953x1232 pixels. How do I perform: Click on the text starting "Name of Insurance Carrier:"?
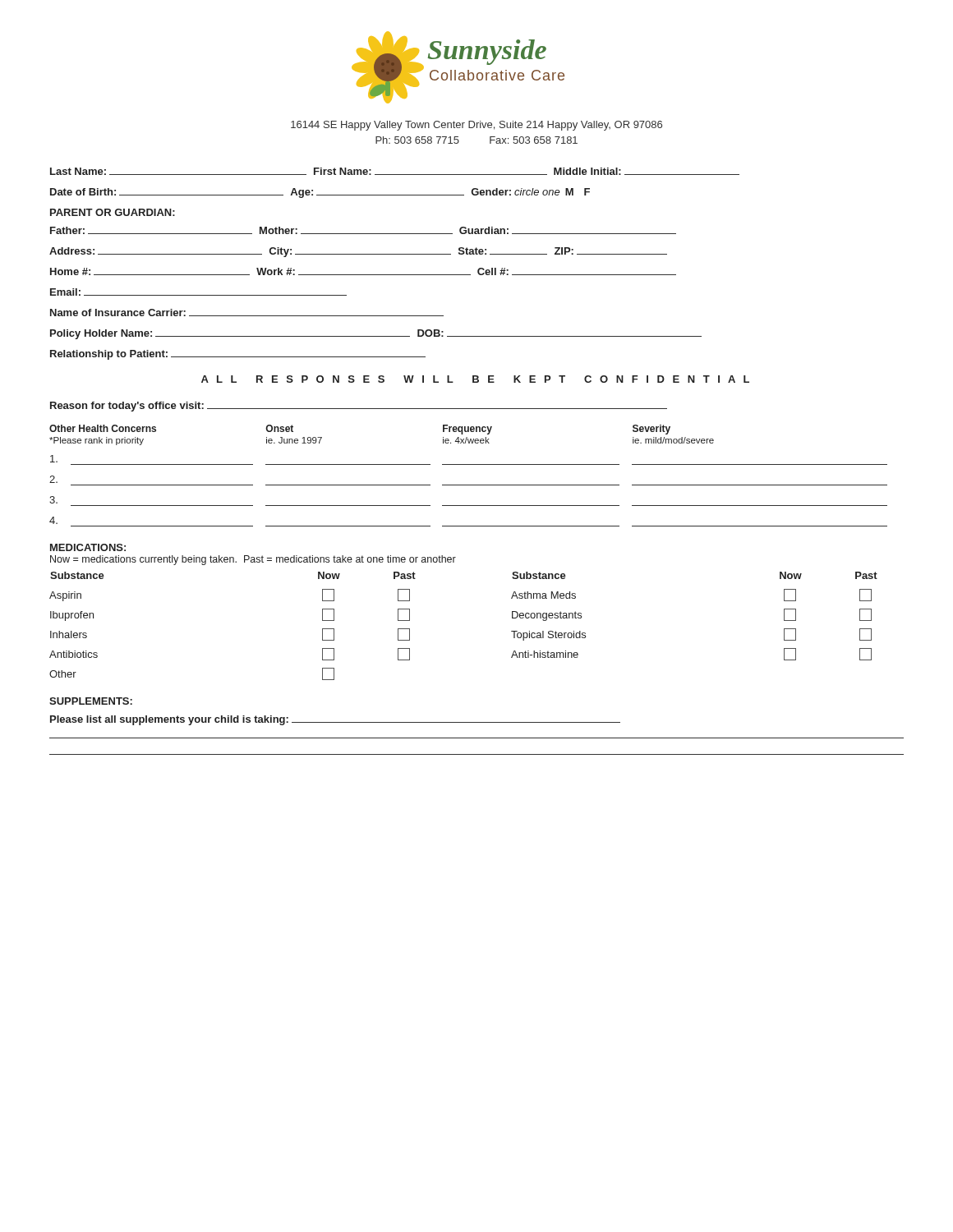pos(246,310)
